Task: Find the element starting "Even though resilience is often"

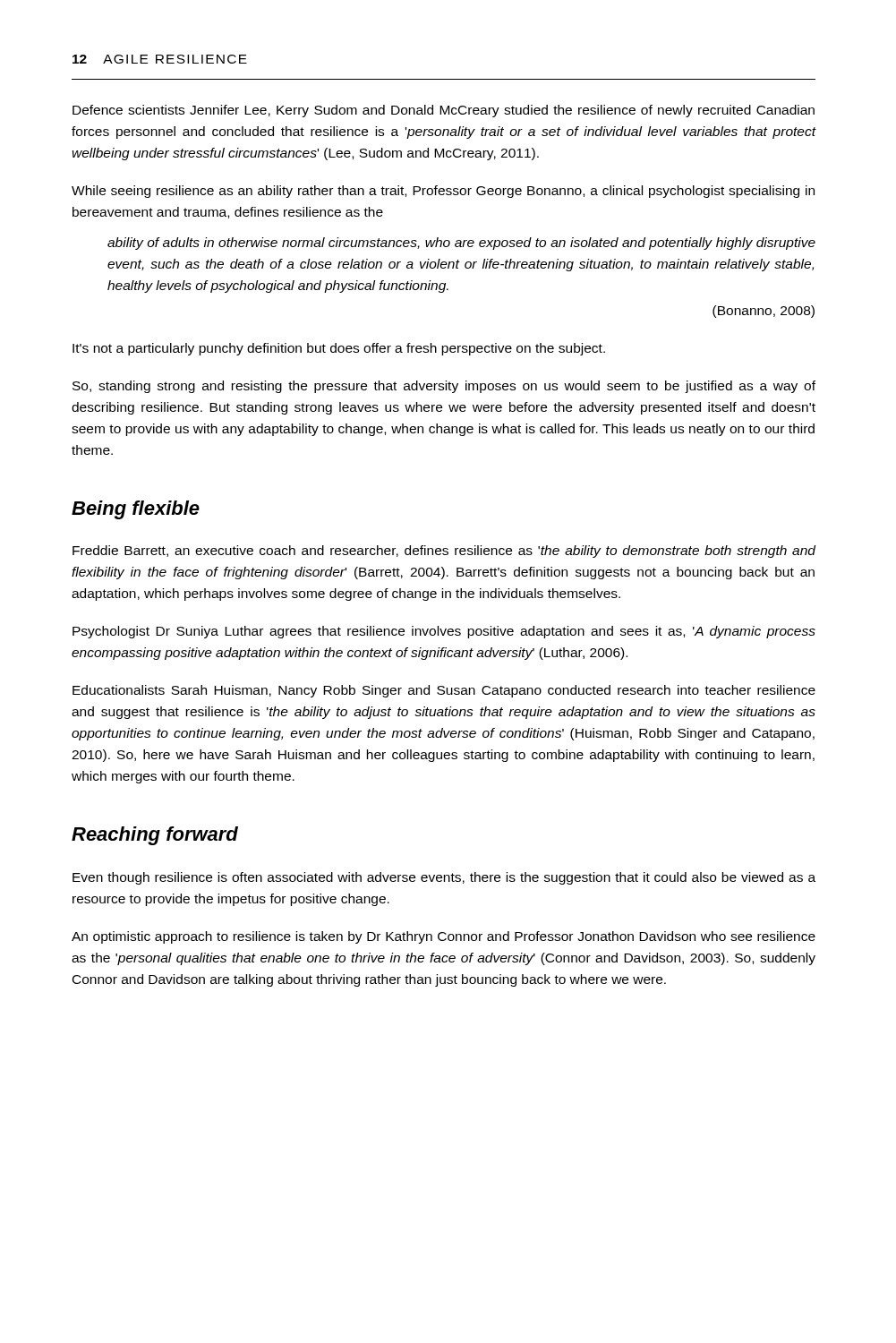Action: click(444, 887)
